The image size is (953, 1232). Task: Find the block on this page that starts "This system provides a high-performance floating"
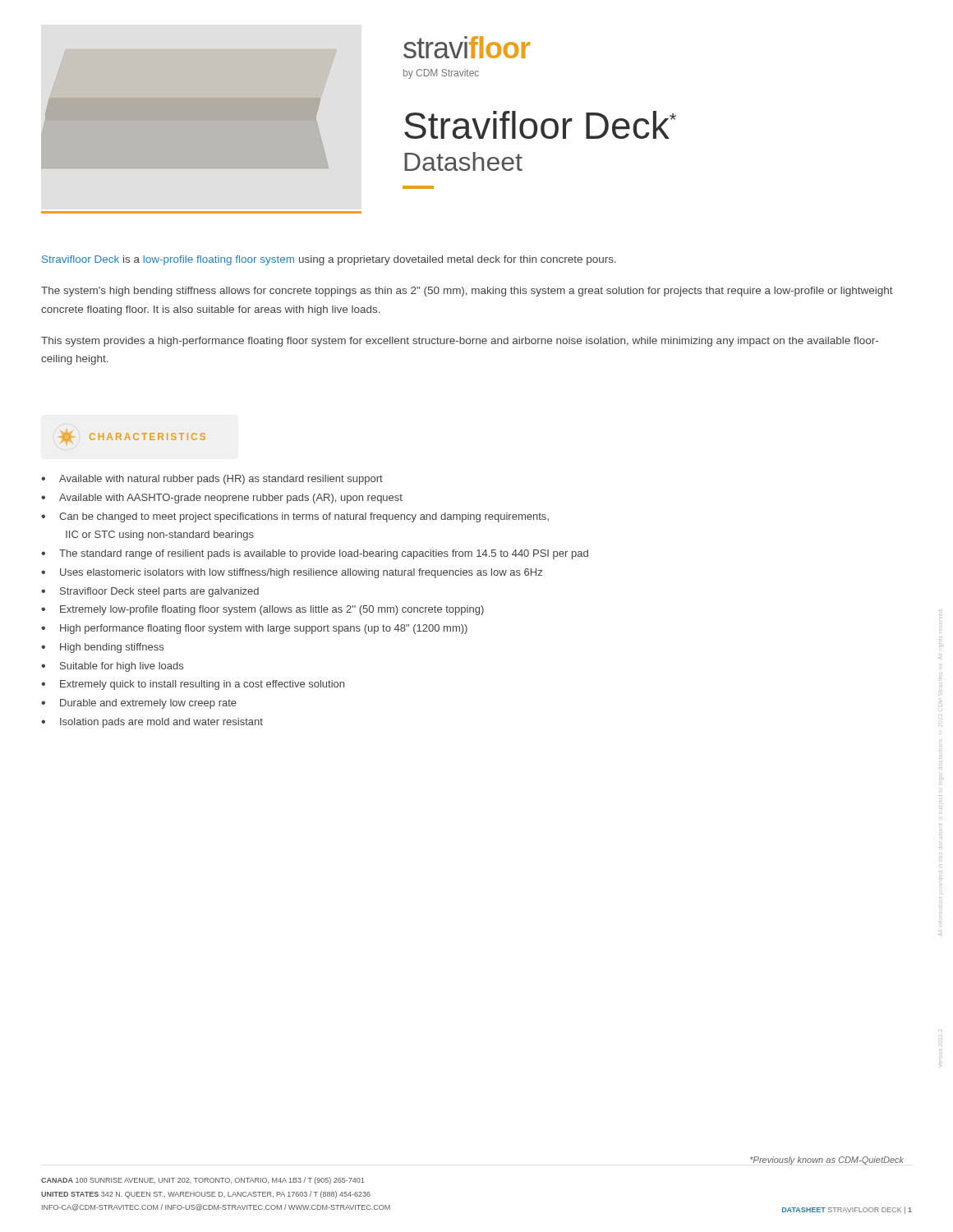click(460, 349)
